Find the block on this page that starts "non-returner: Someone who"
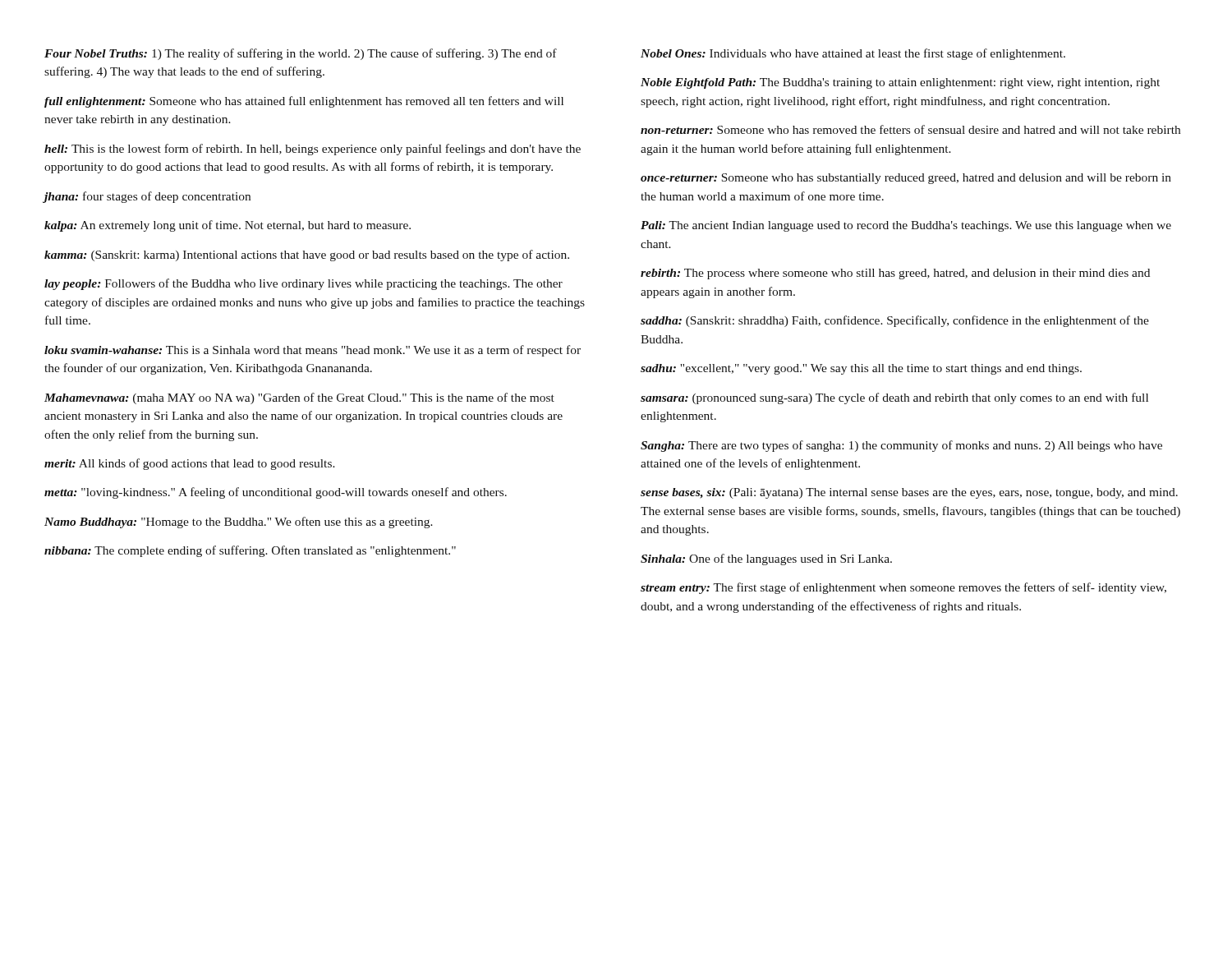 pos(914,140)
